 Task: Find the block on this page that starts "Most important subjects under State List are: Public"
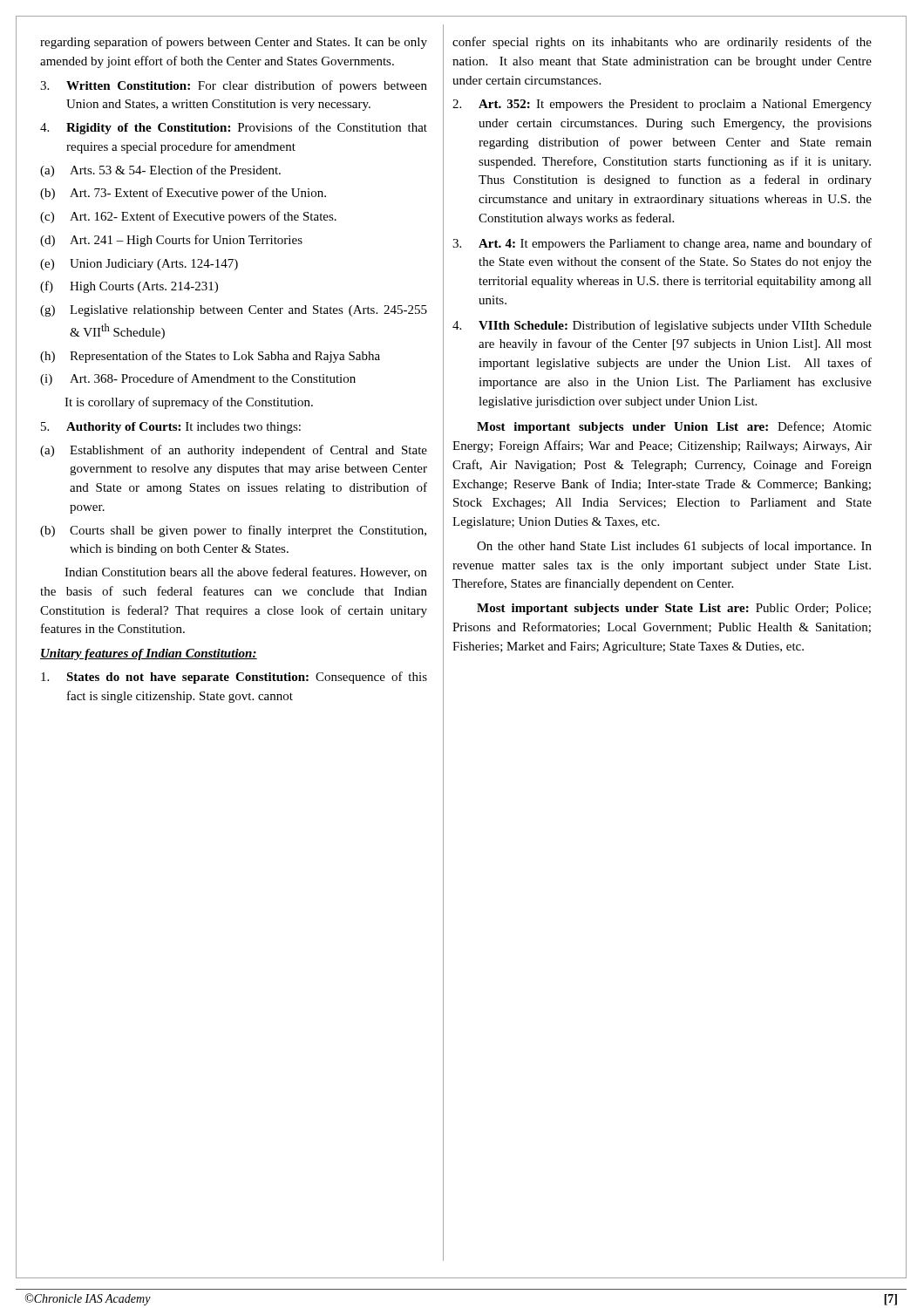[x=662, y=628]
